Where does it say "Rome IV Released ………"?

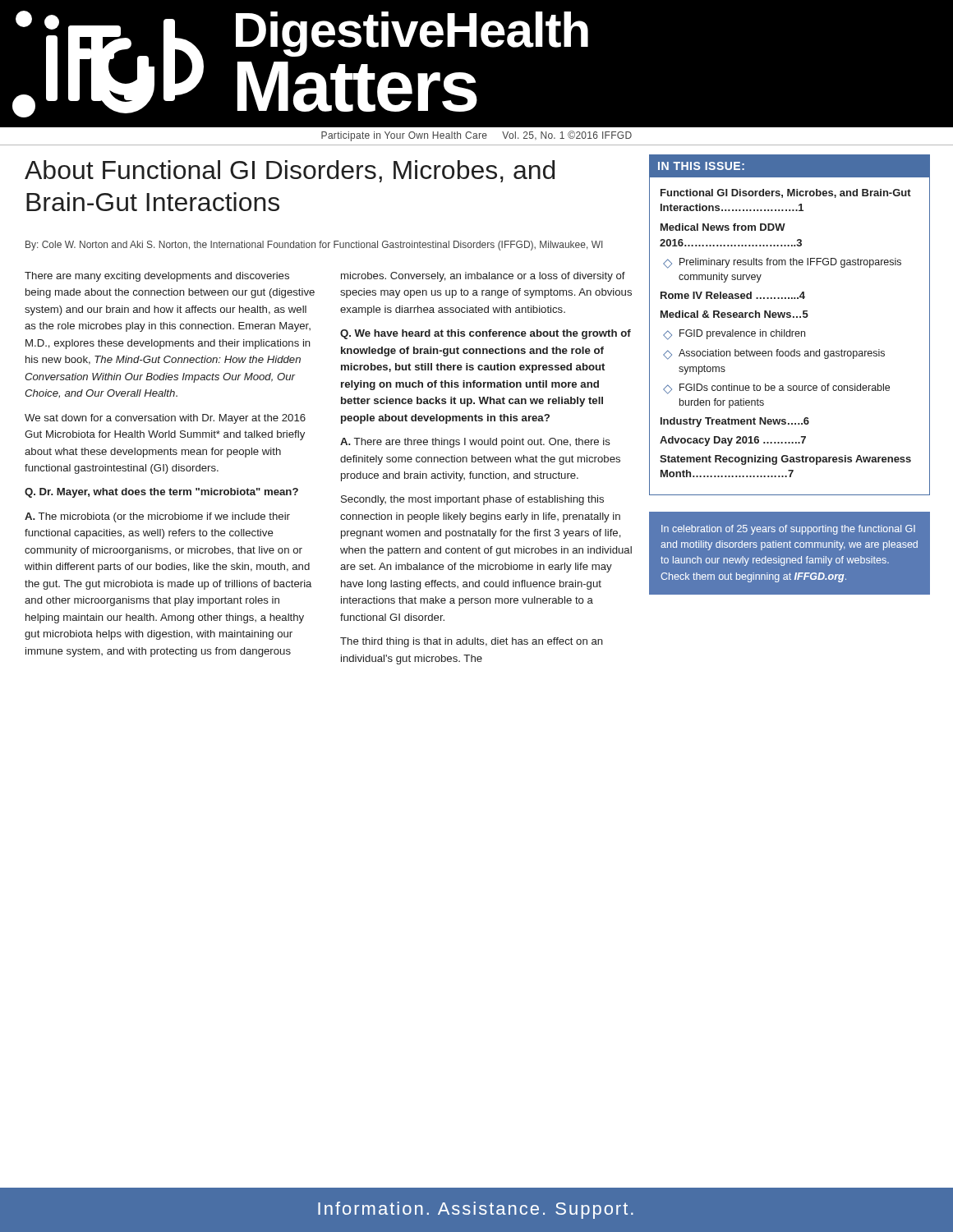pyautogui.click(x=732, y=295)
